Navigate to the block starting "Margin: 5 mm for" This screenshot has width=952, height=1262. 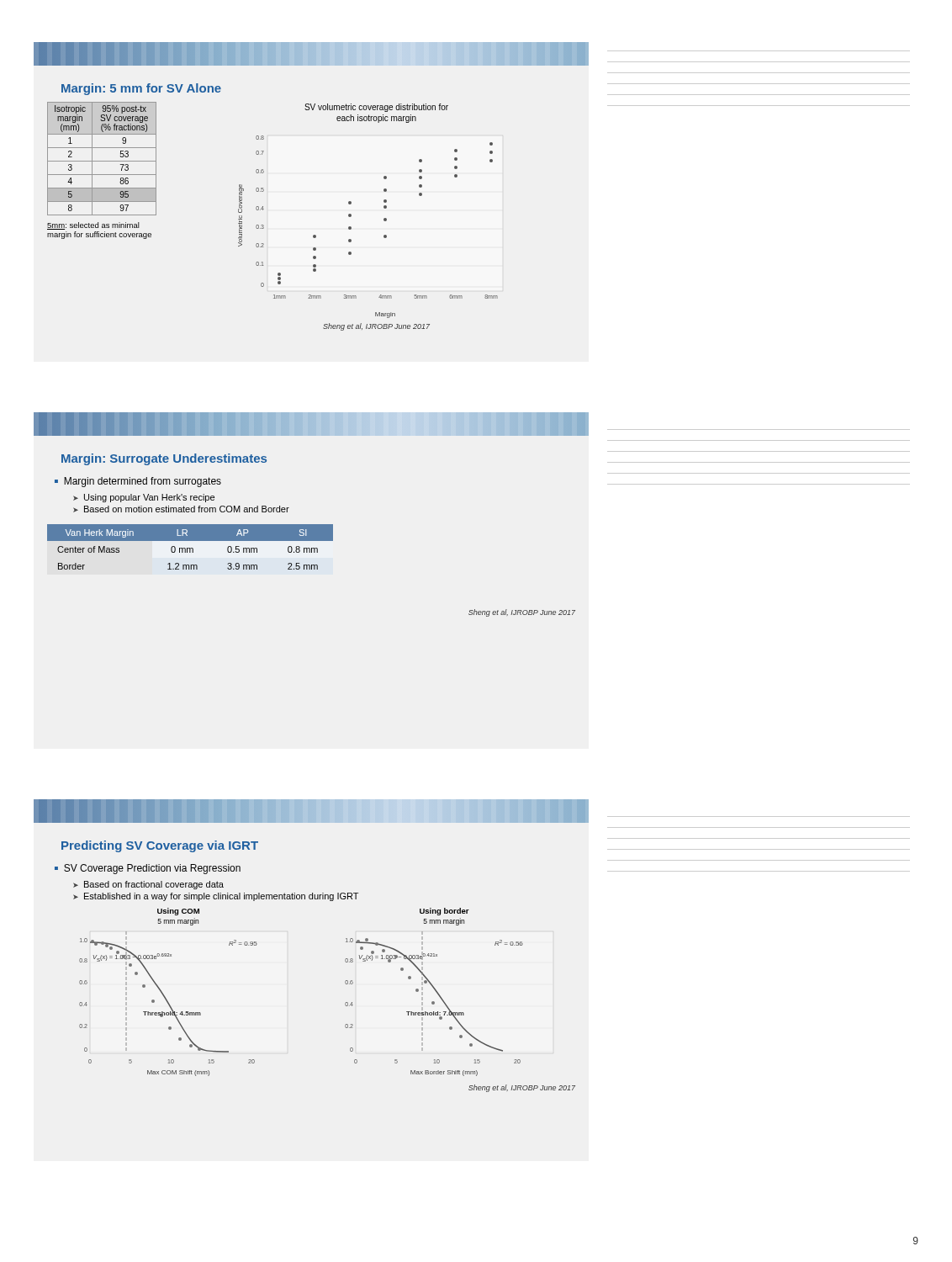141,88
